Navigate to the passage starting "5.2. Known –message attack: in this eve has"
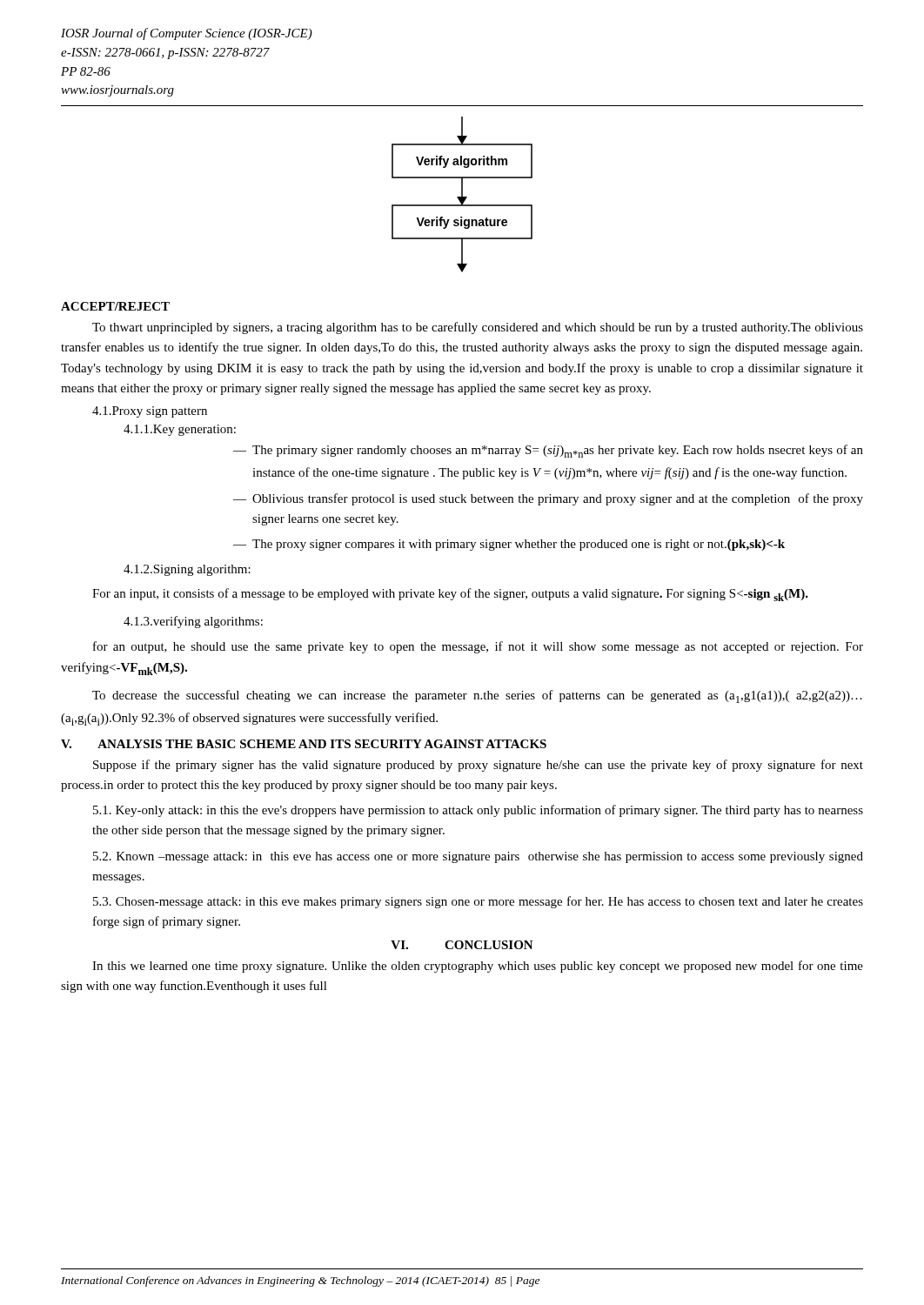The width and height of the screenshot is (924, 1305). (478, 866)
